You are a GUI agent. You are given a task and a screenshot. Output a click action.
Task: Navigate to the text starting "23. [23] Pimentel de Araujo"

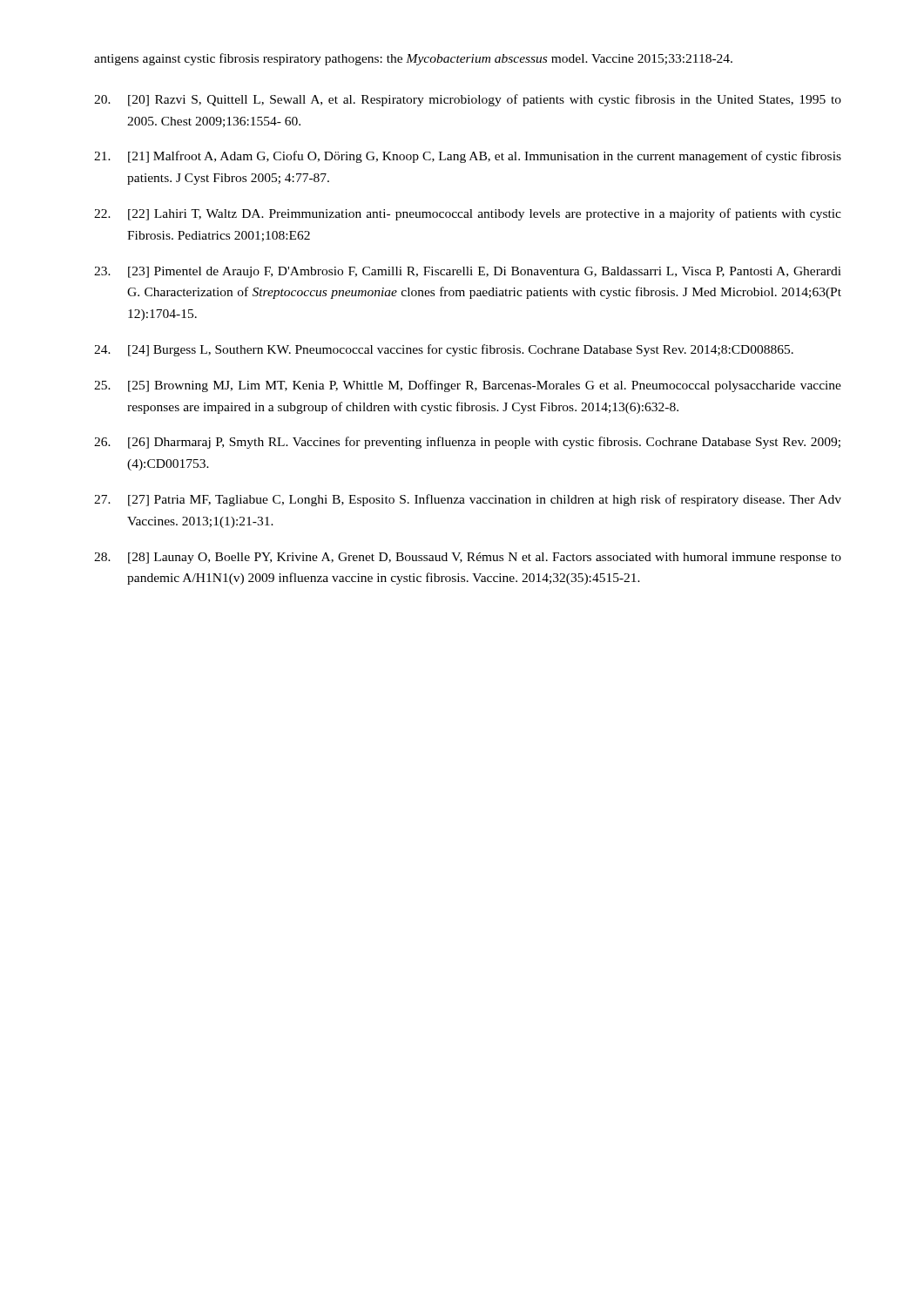click(468, 293)
